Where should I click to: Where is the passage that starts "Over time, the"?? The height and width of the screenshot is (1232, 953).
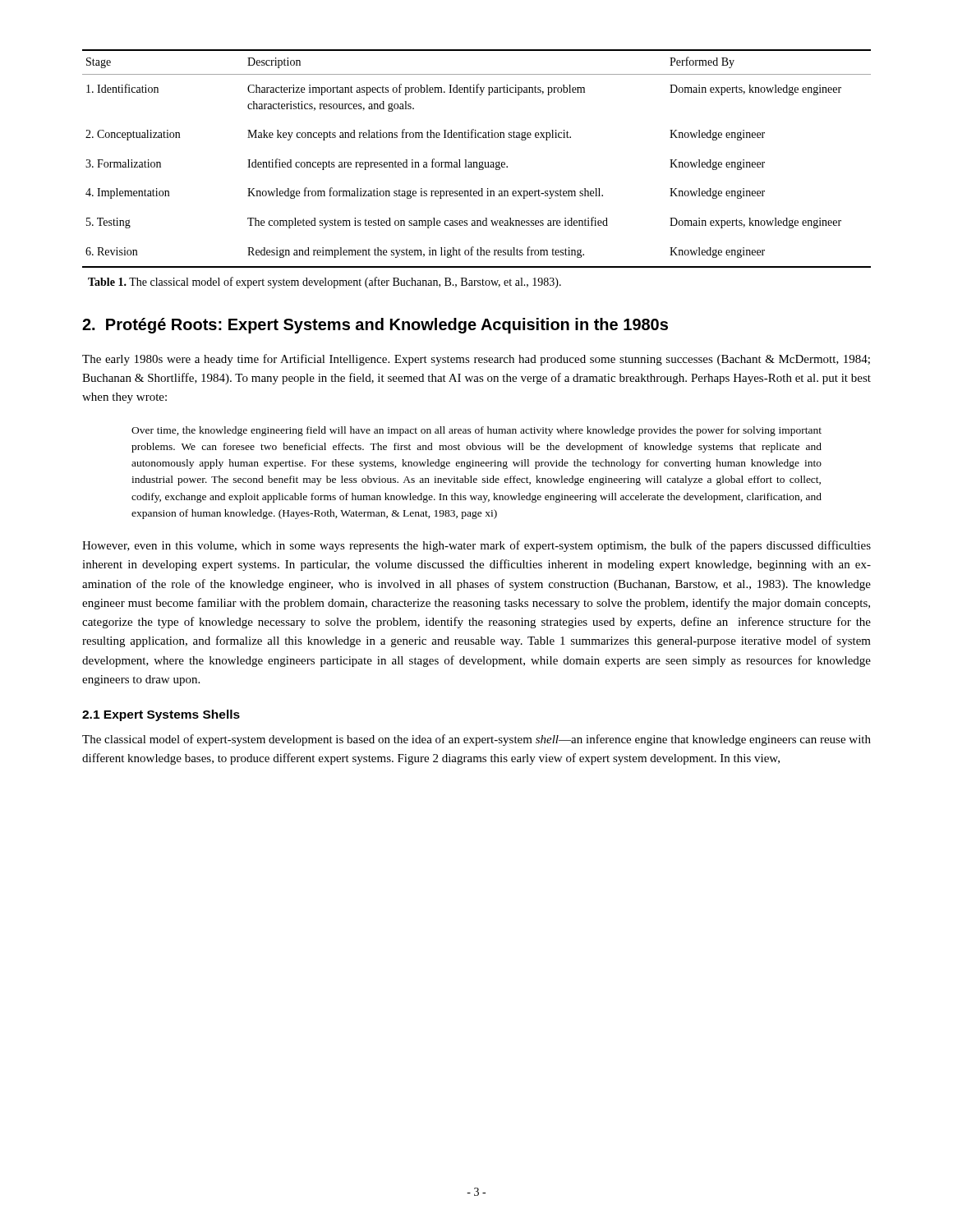coord(476,471)
